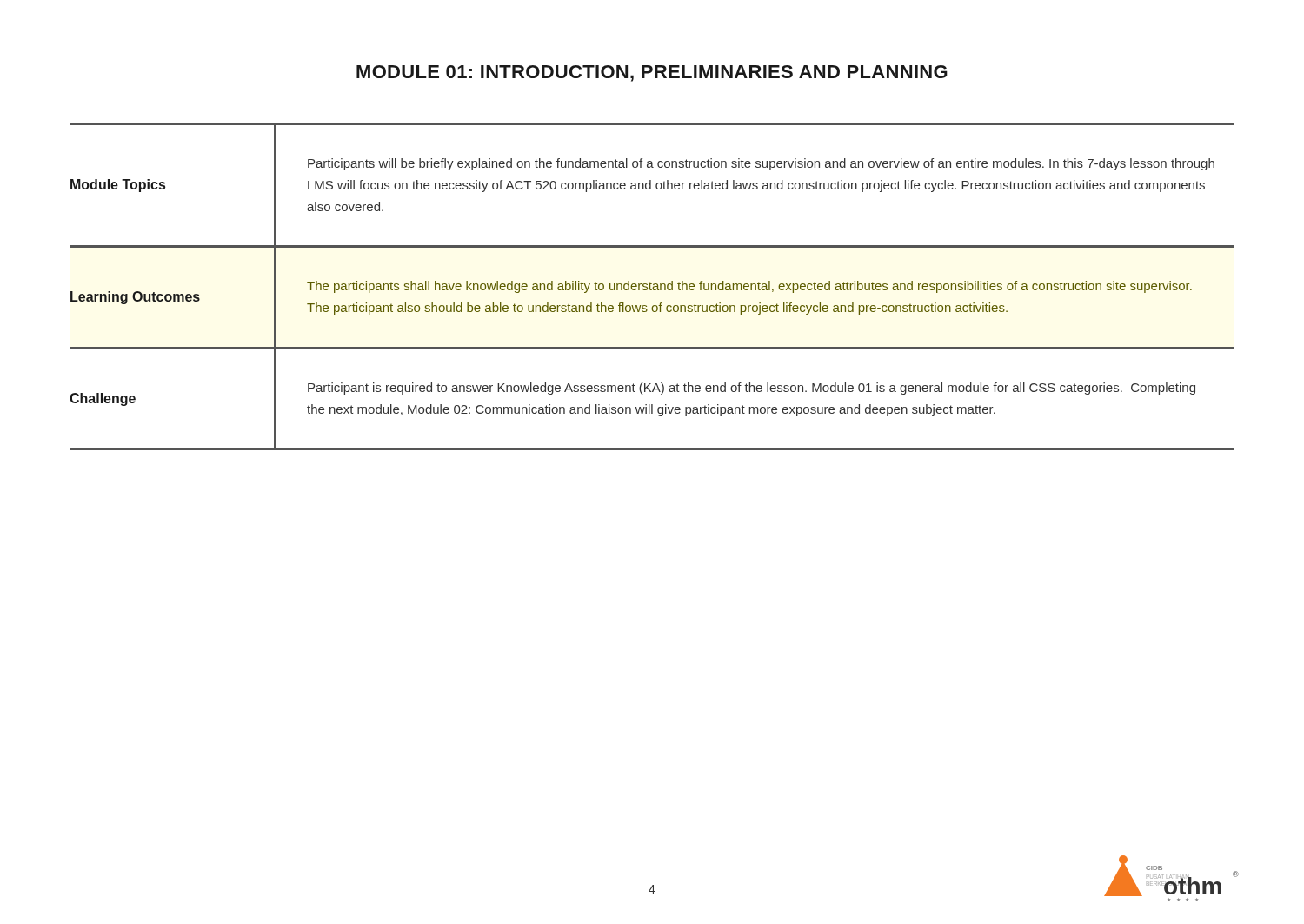Click on the logo
This screenshot has width=1304, height=924.
1171,880
